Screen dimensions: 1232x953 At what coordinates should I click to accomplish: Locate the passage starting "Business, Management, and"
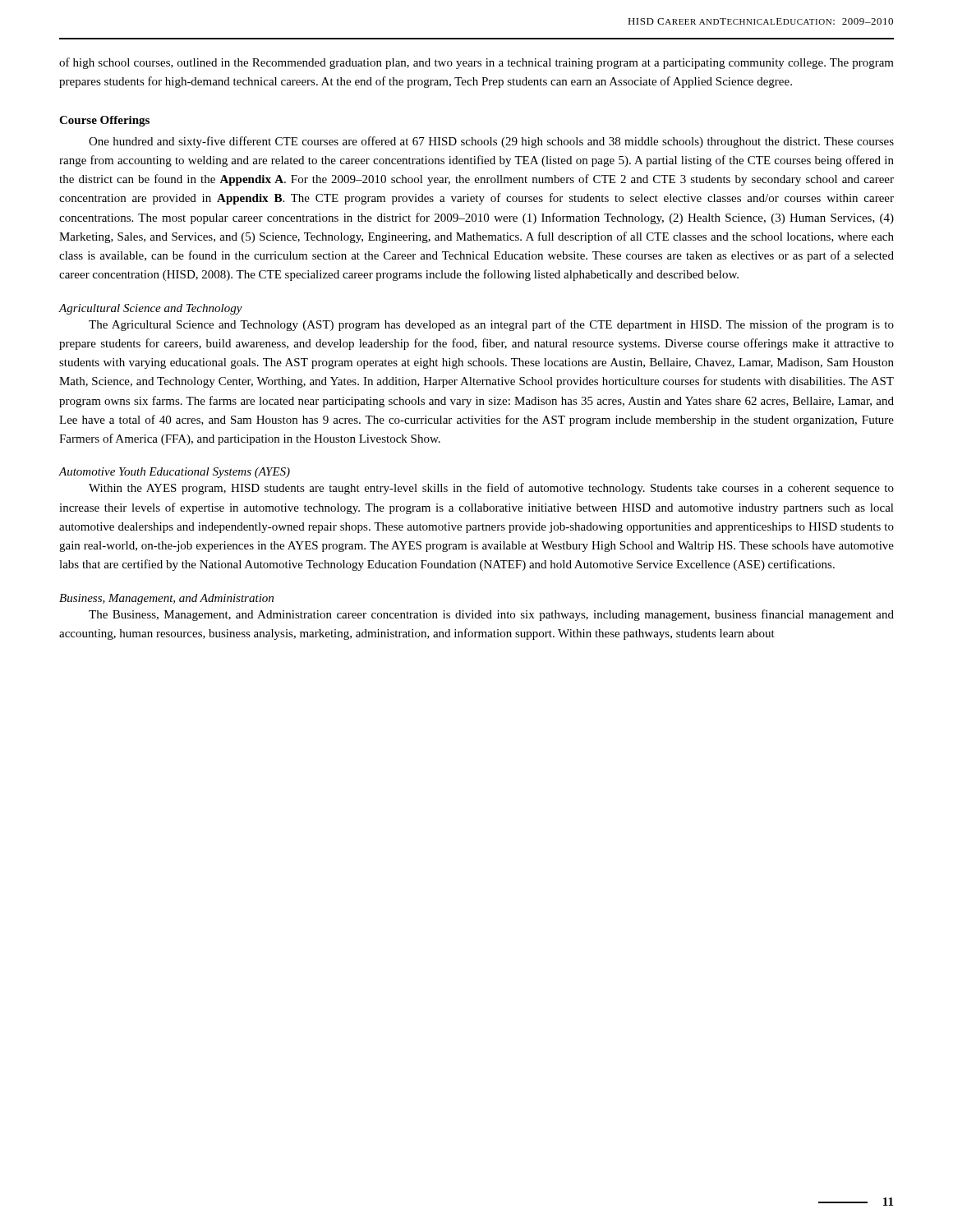click(x=167, y=598)
